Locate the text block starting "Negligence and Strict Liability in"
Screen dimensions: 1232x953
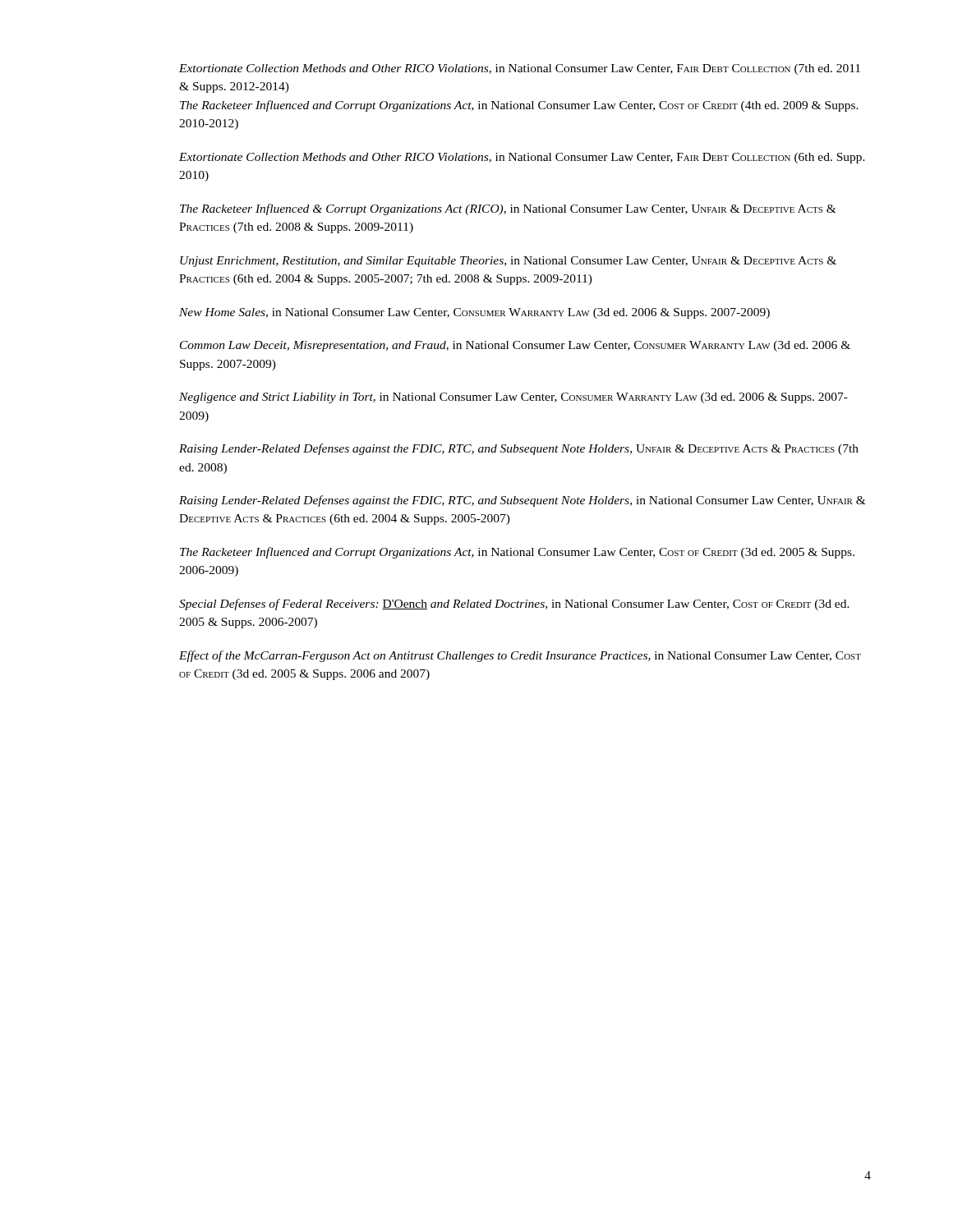(513, 406)
